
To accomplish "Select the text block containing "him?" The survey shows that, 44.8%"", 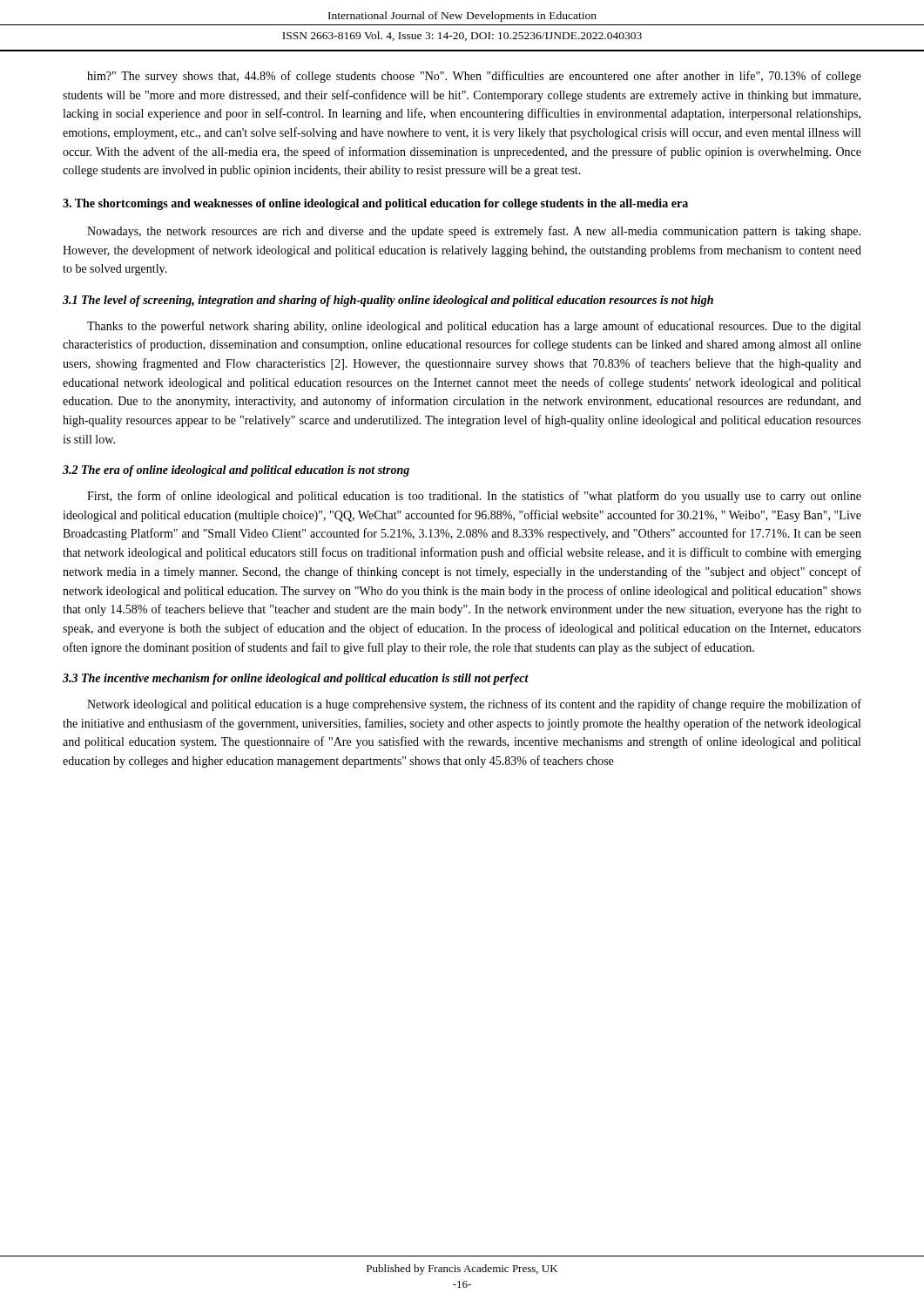I will [x=462, y=123].
